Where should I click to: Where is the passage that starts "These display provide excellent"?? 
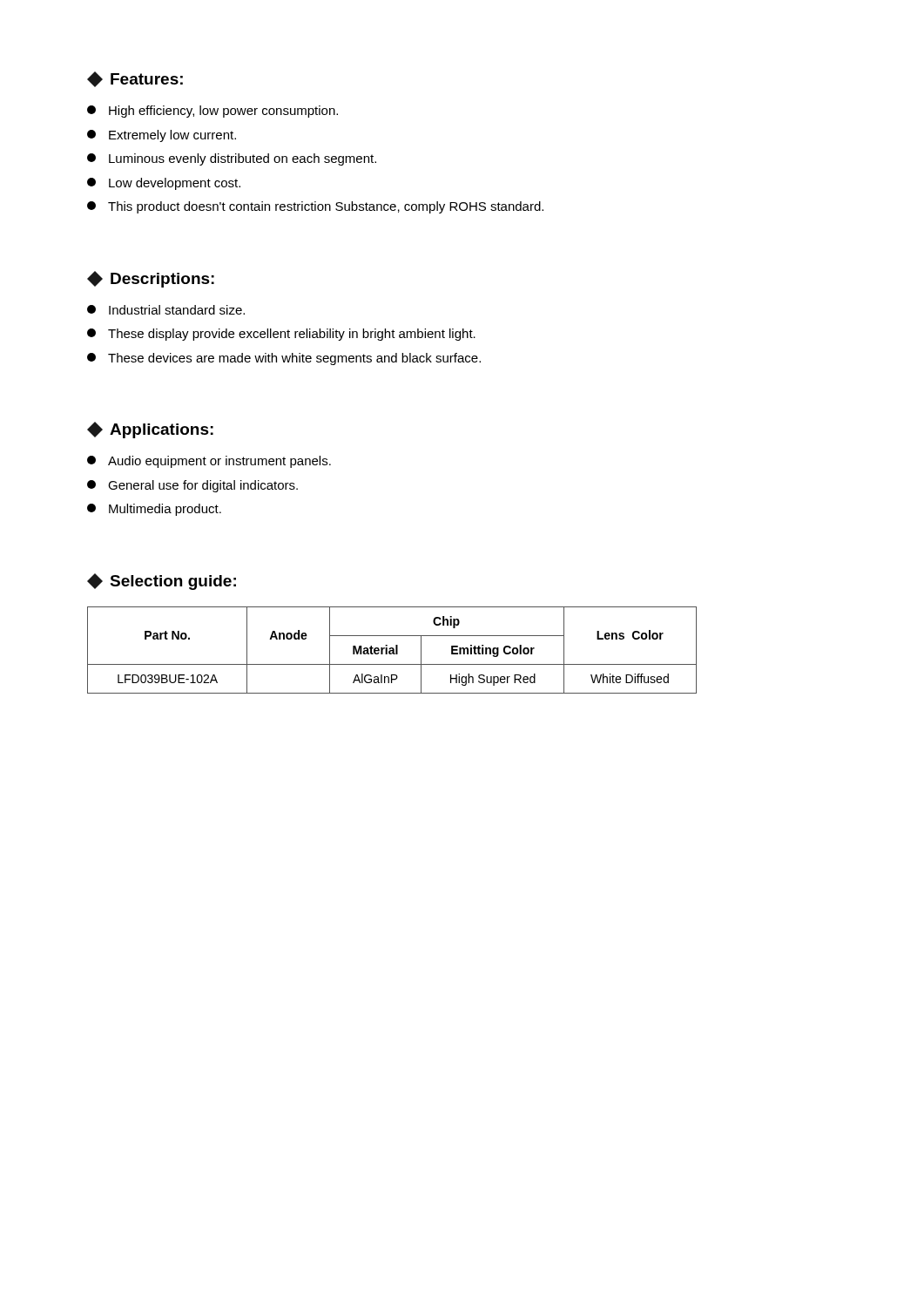click(x=282, y=334)
